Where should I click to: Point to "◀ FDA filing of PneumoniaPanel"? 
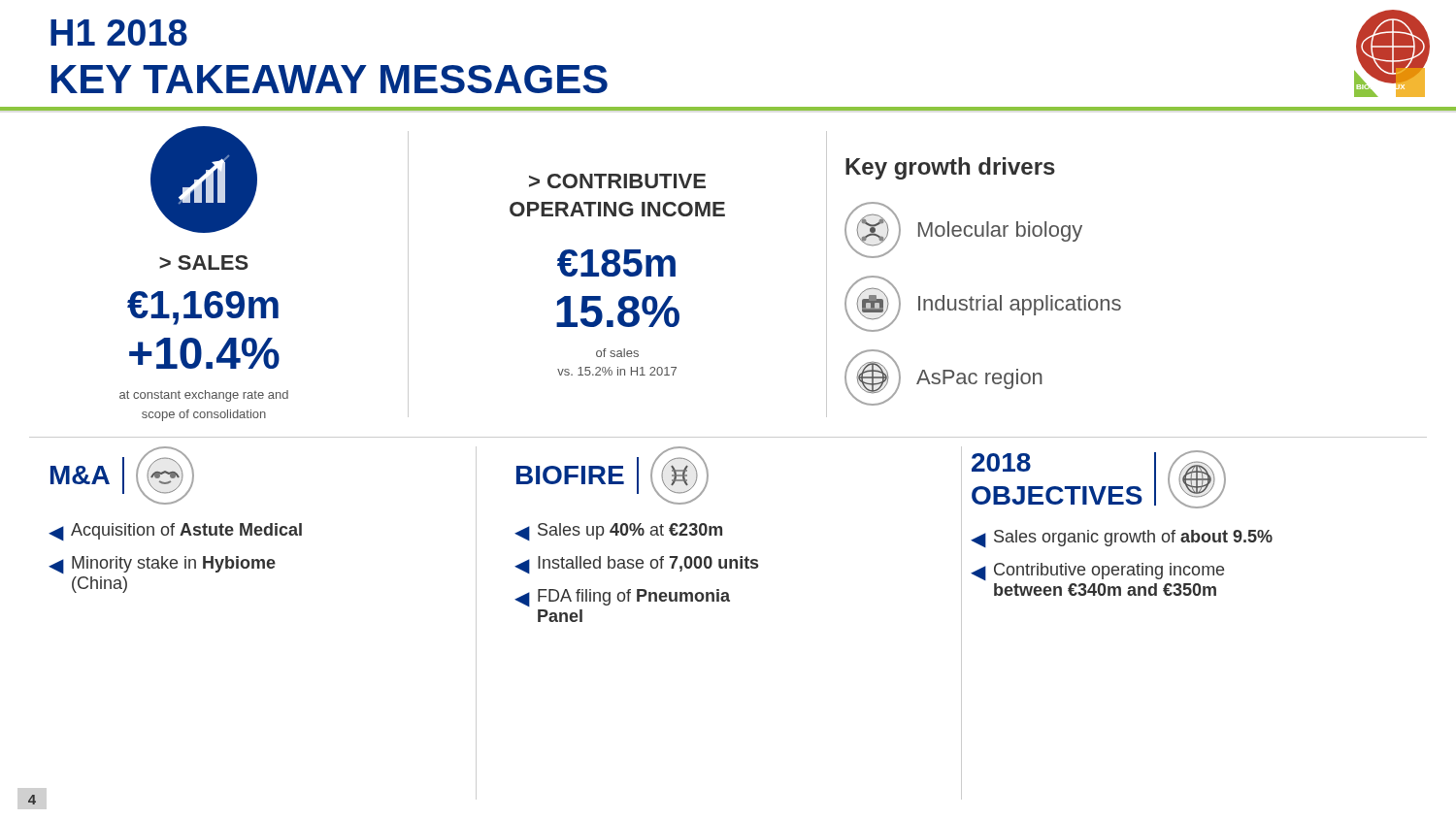622,606
